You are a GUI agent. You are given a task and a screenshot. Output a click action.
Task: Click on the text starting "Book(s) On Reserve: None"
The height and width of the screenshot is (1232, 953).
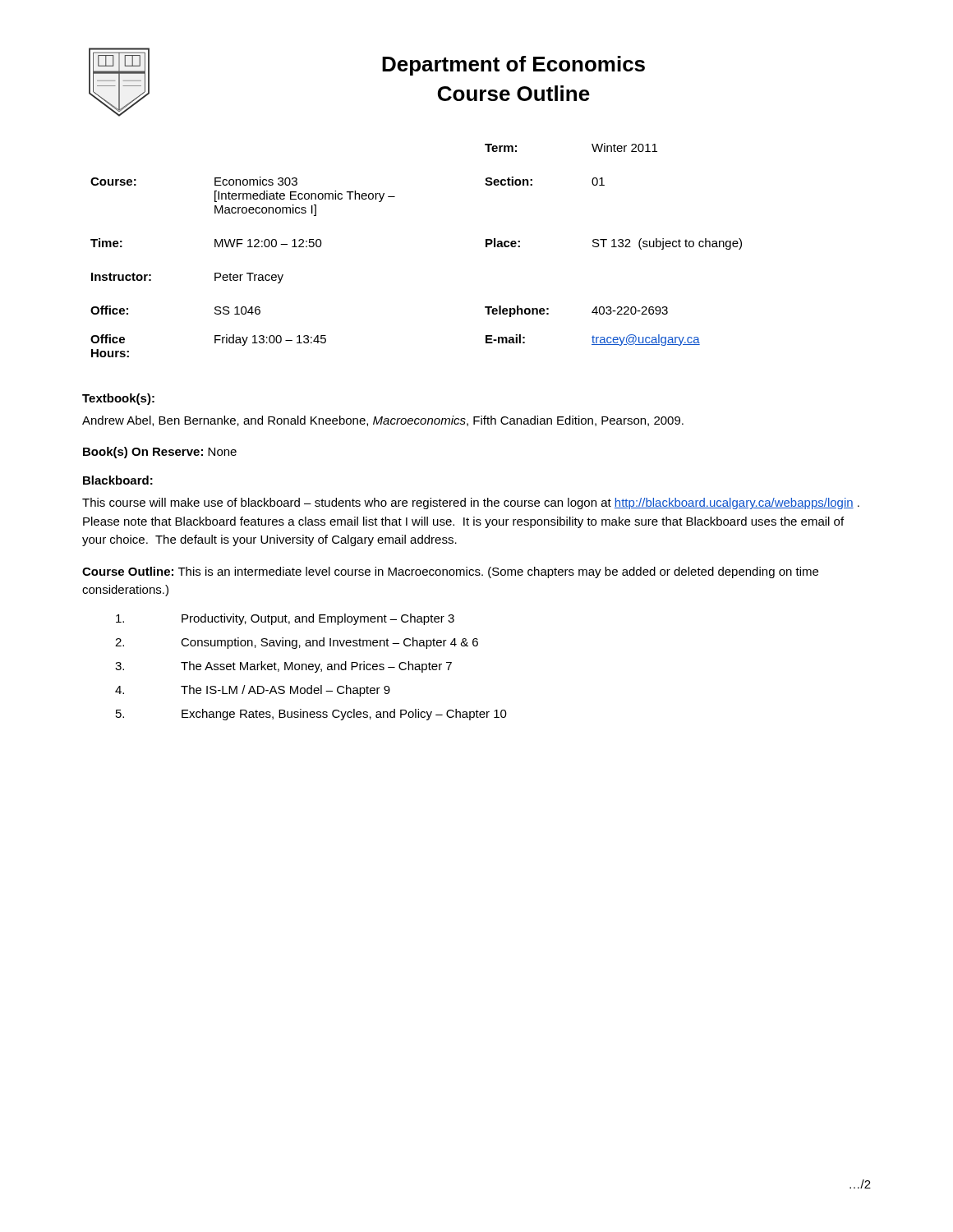[160, 452]
